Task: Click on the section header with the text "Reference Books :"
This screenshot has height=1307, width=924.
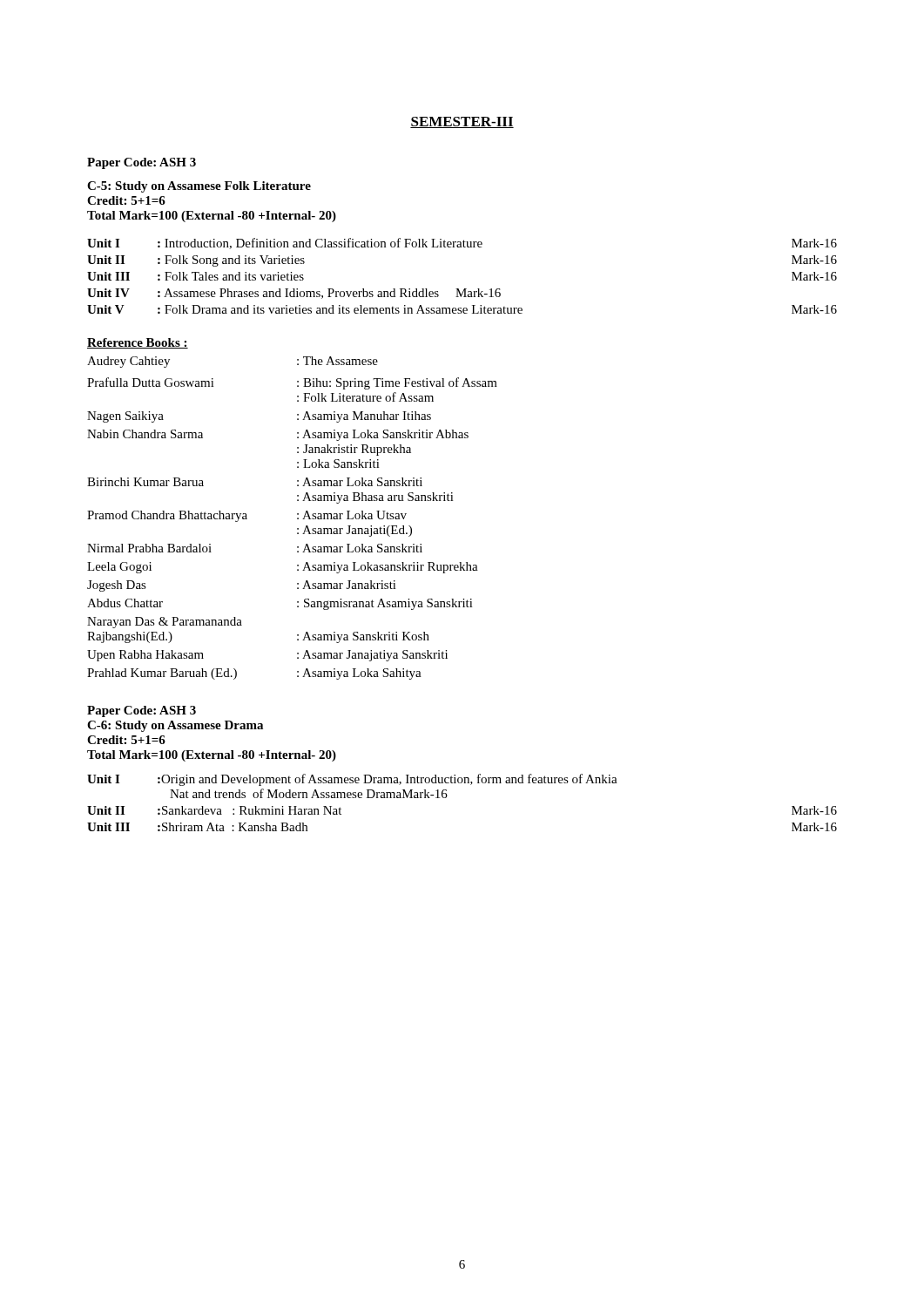Action: tap(138, 343)
